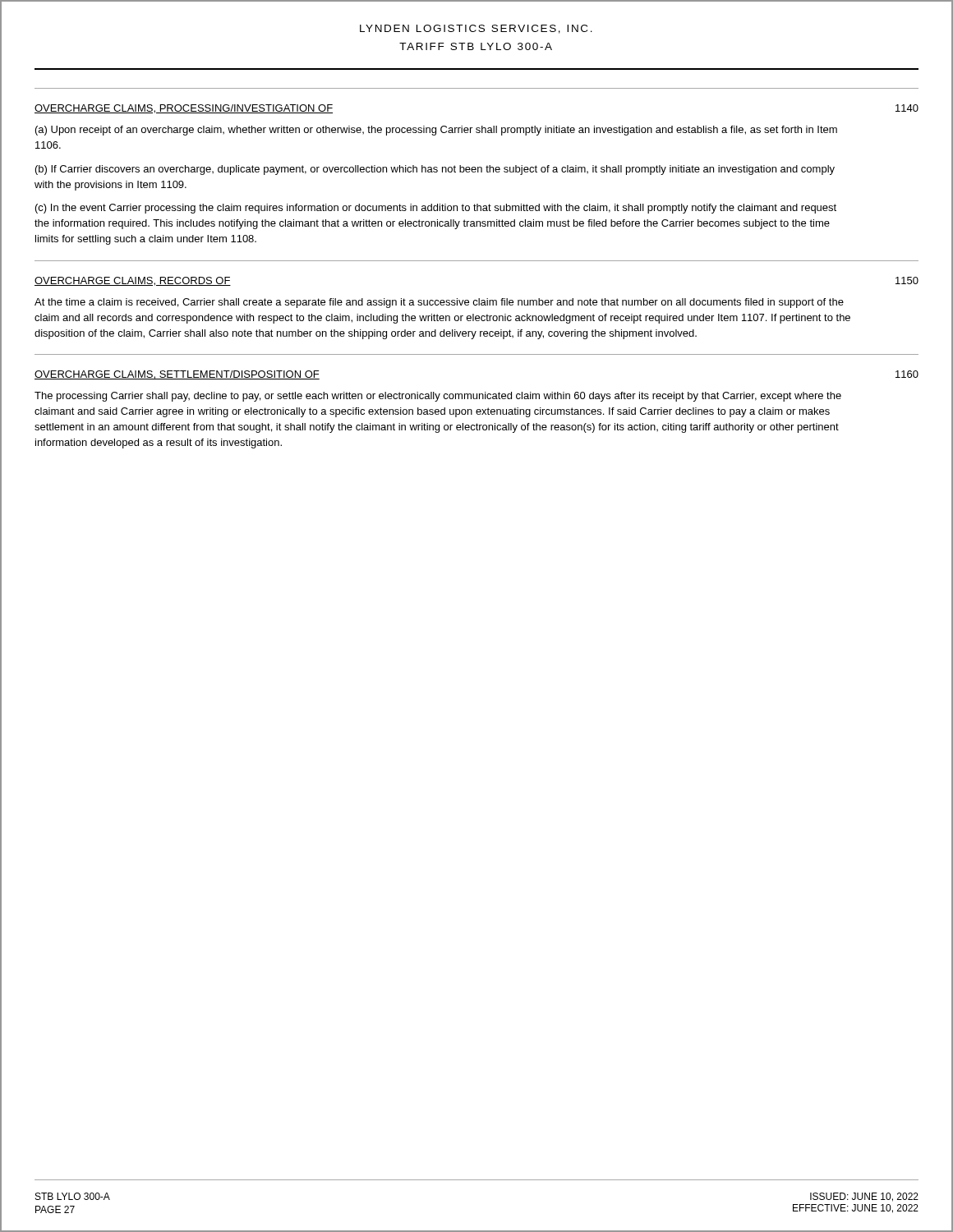
Task: Find the element starting "OVERCHARGE CLAIMS, RECORDS OF"
Action: (x=132, y=280)
